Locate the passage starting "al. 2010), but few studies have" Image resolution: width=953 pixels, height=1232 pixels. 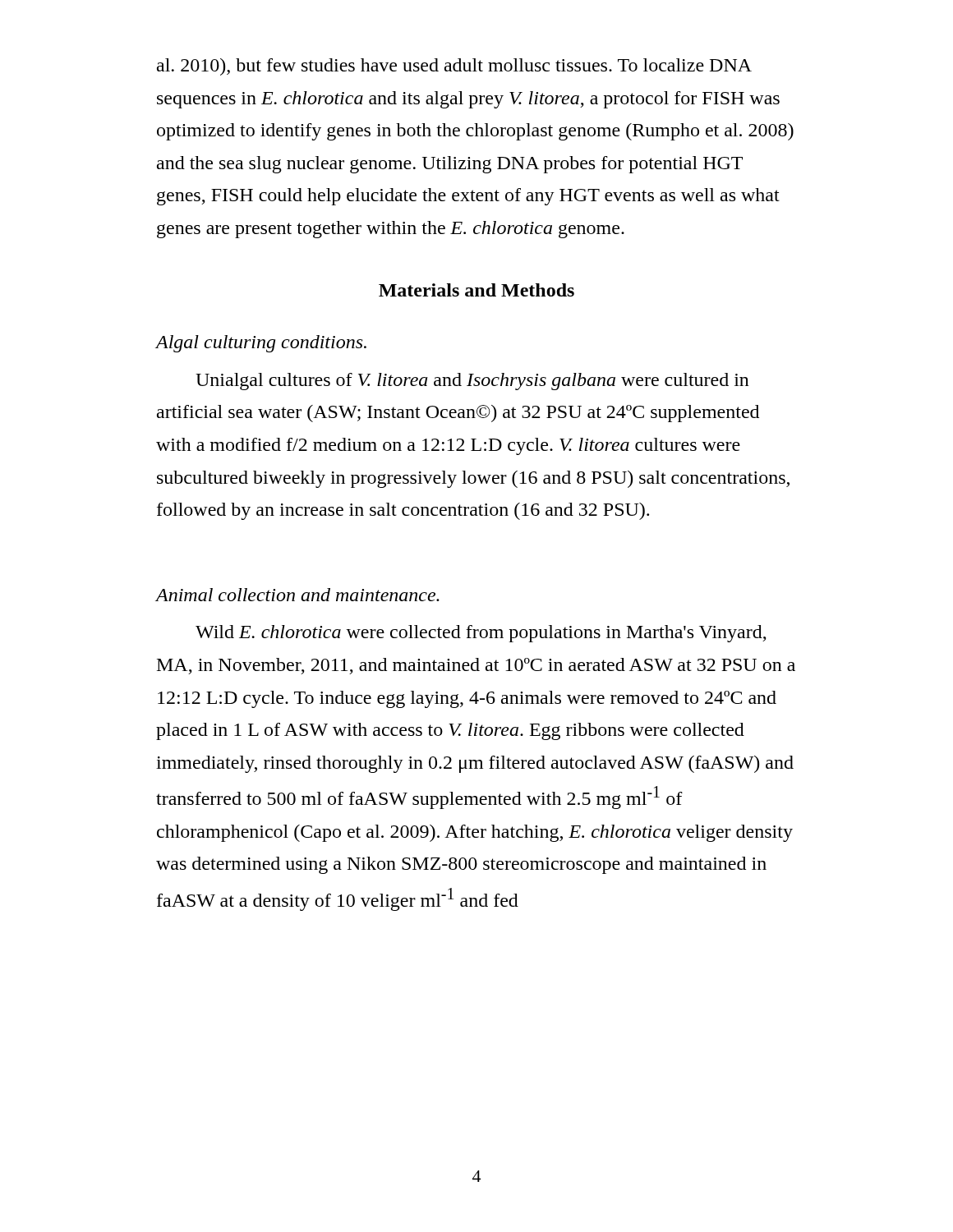point(476,147)
